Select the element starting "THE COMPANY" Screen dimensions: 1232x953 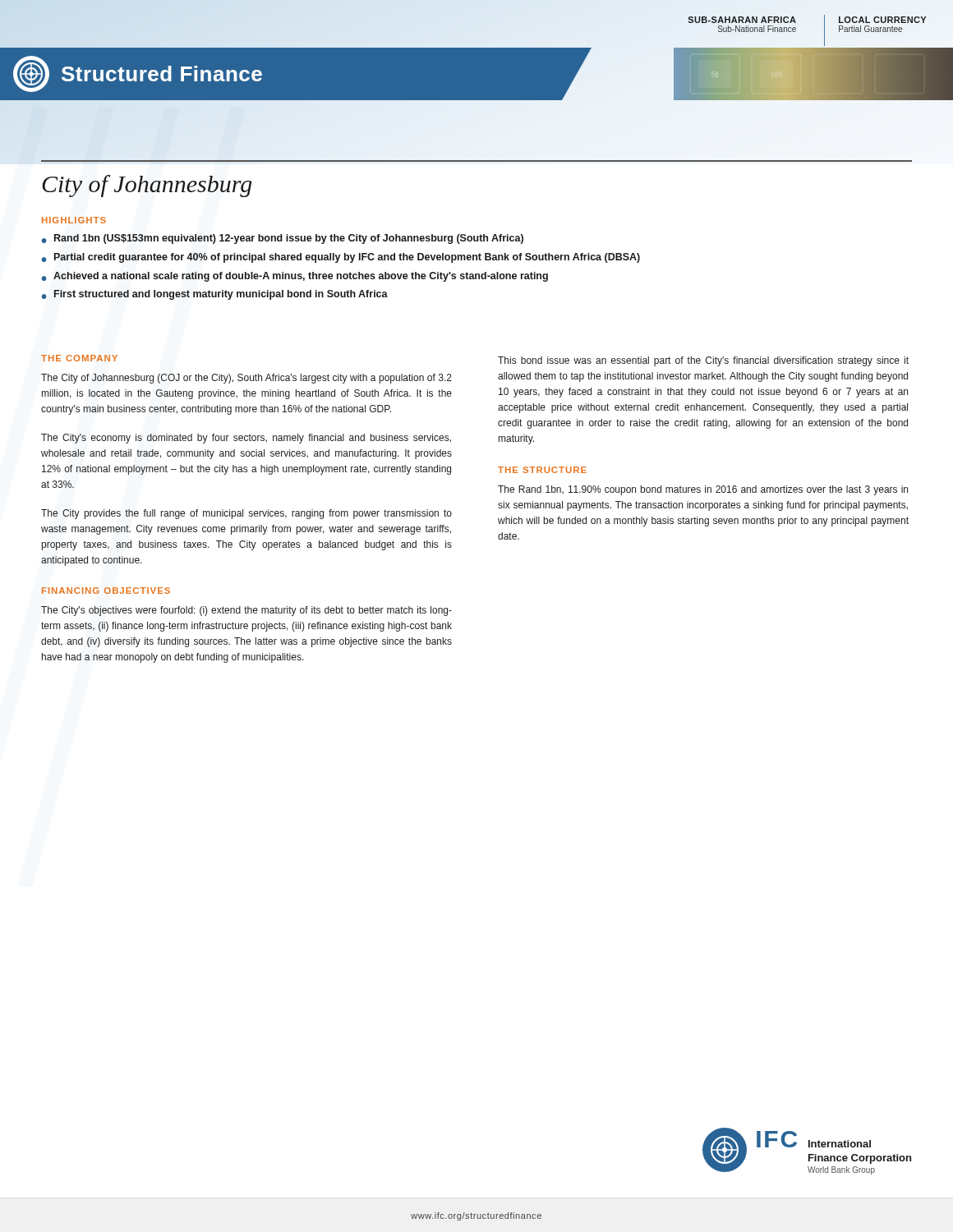[80, 358]
